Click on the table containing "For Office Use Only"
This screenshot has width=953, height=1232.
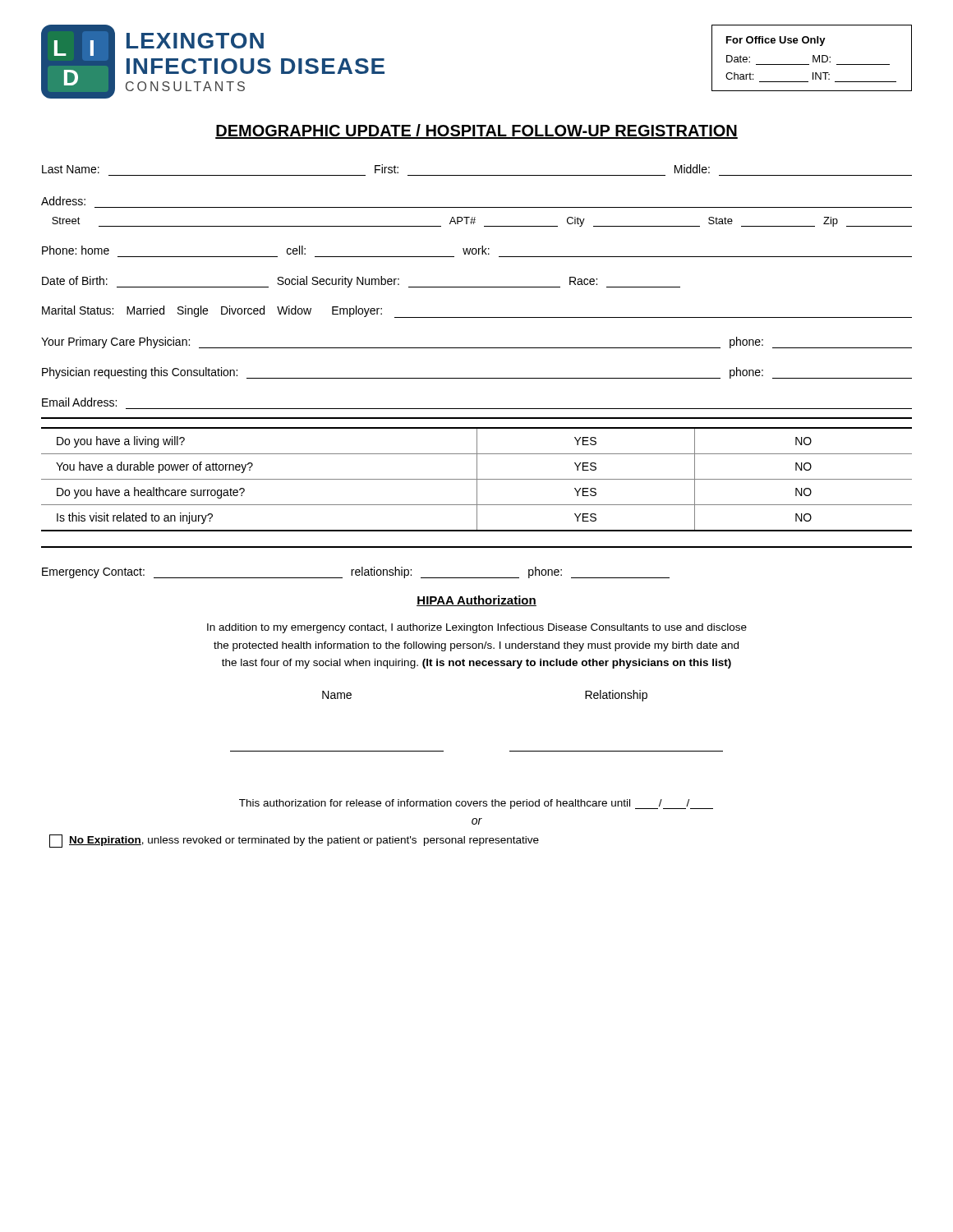812,58
